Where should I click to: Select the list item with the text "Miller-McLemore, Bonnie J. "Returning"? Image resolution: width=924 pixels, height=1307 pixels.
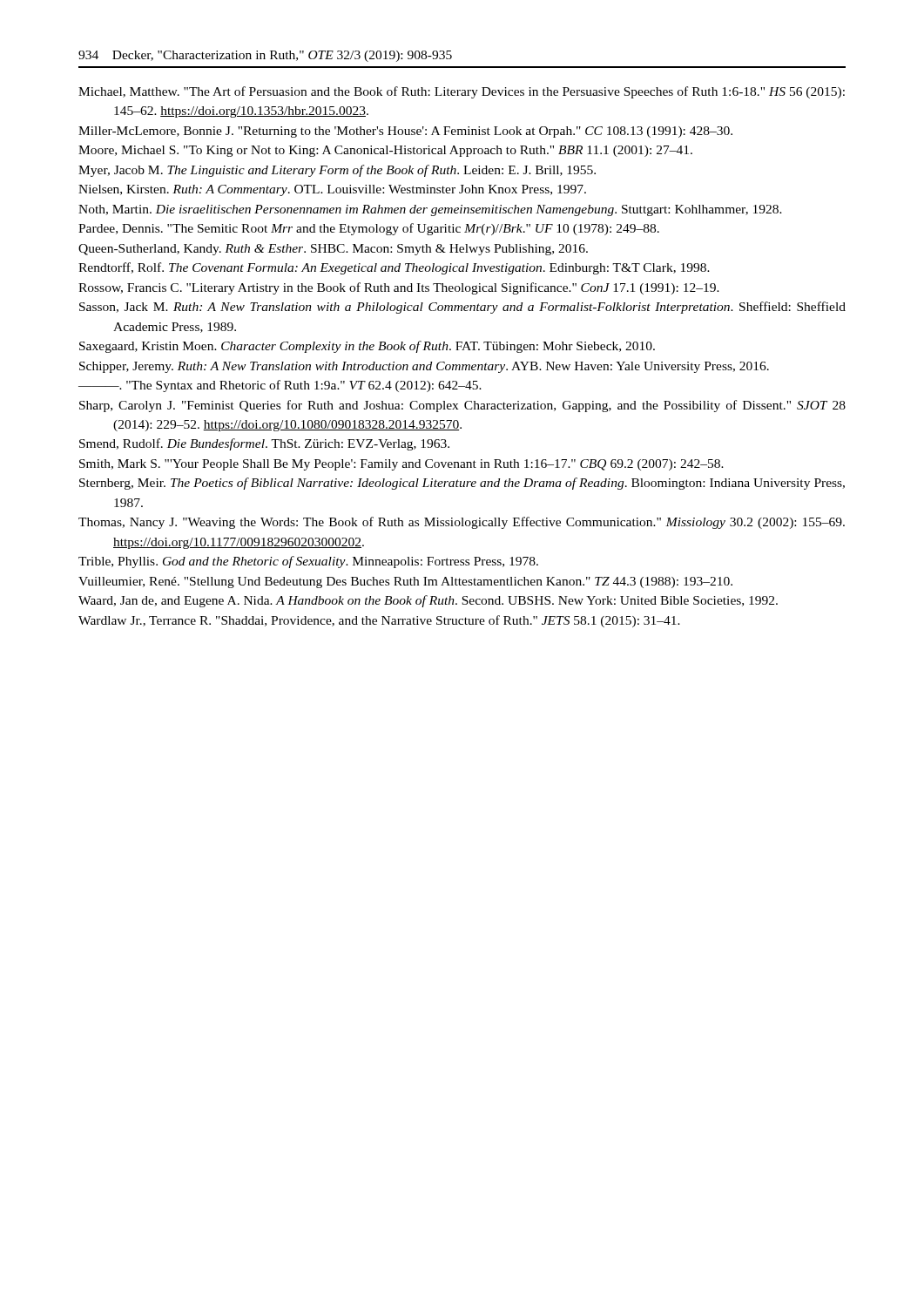click(x=406, y=130)
